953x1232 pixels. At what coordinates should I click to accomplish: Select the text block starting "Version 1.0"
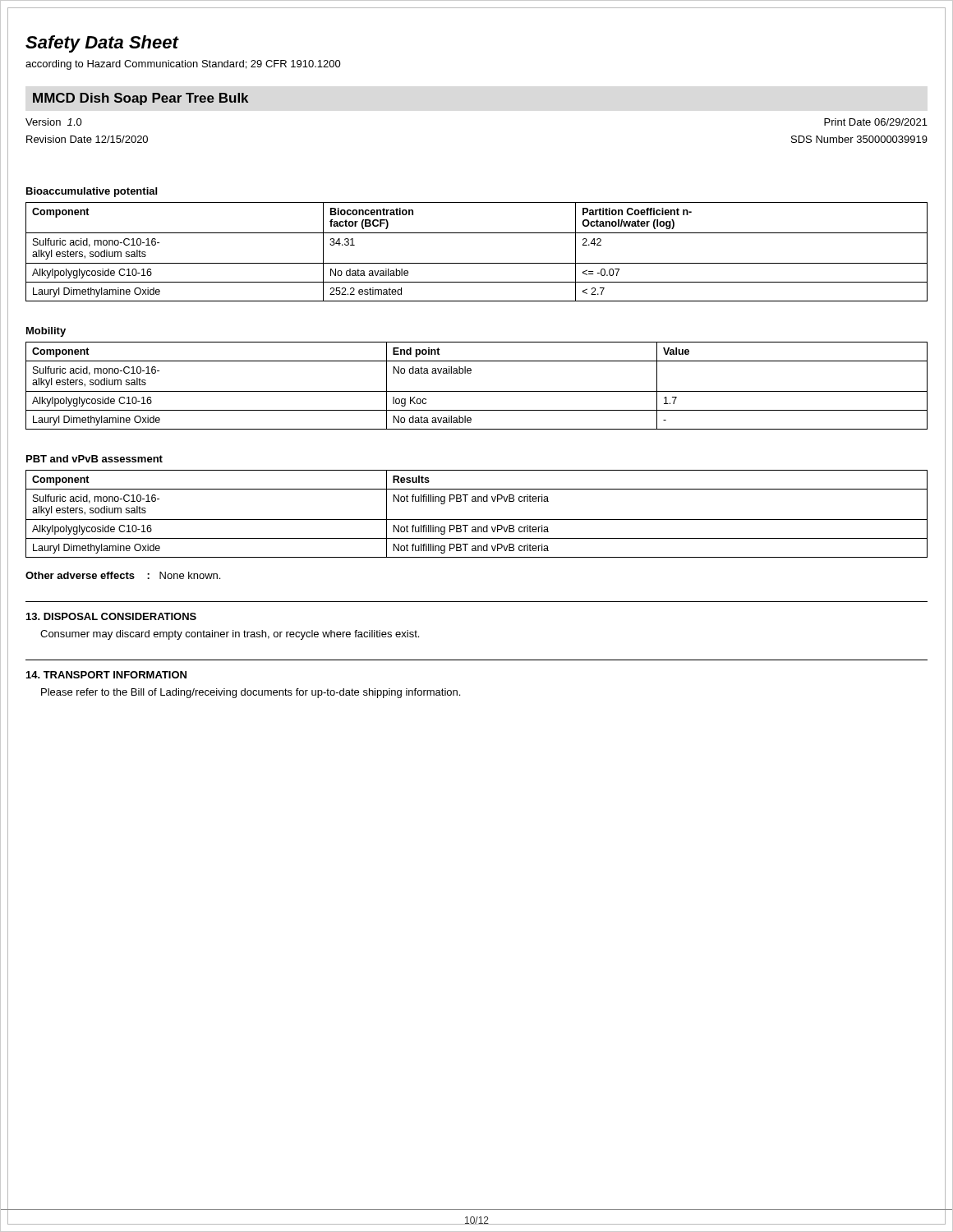54,122
